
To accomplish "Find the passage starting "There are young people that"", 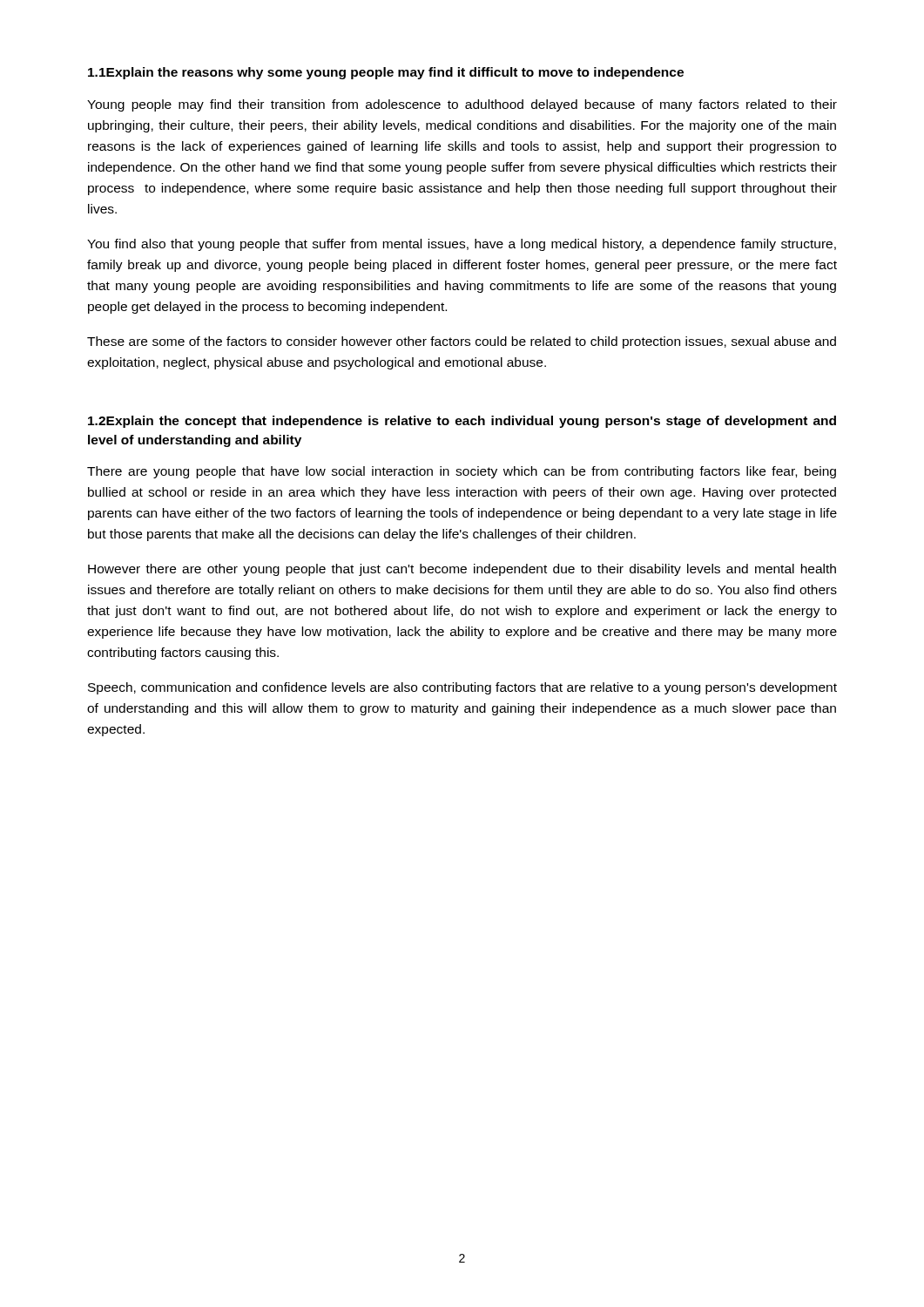I will click(462, 503).
